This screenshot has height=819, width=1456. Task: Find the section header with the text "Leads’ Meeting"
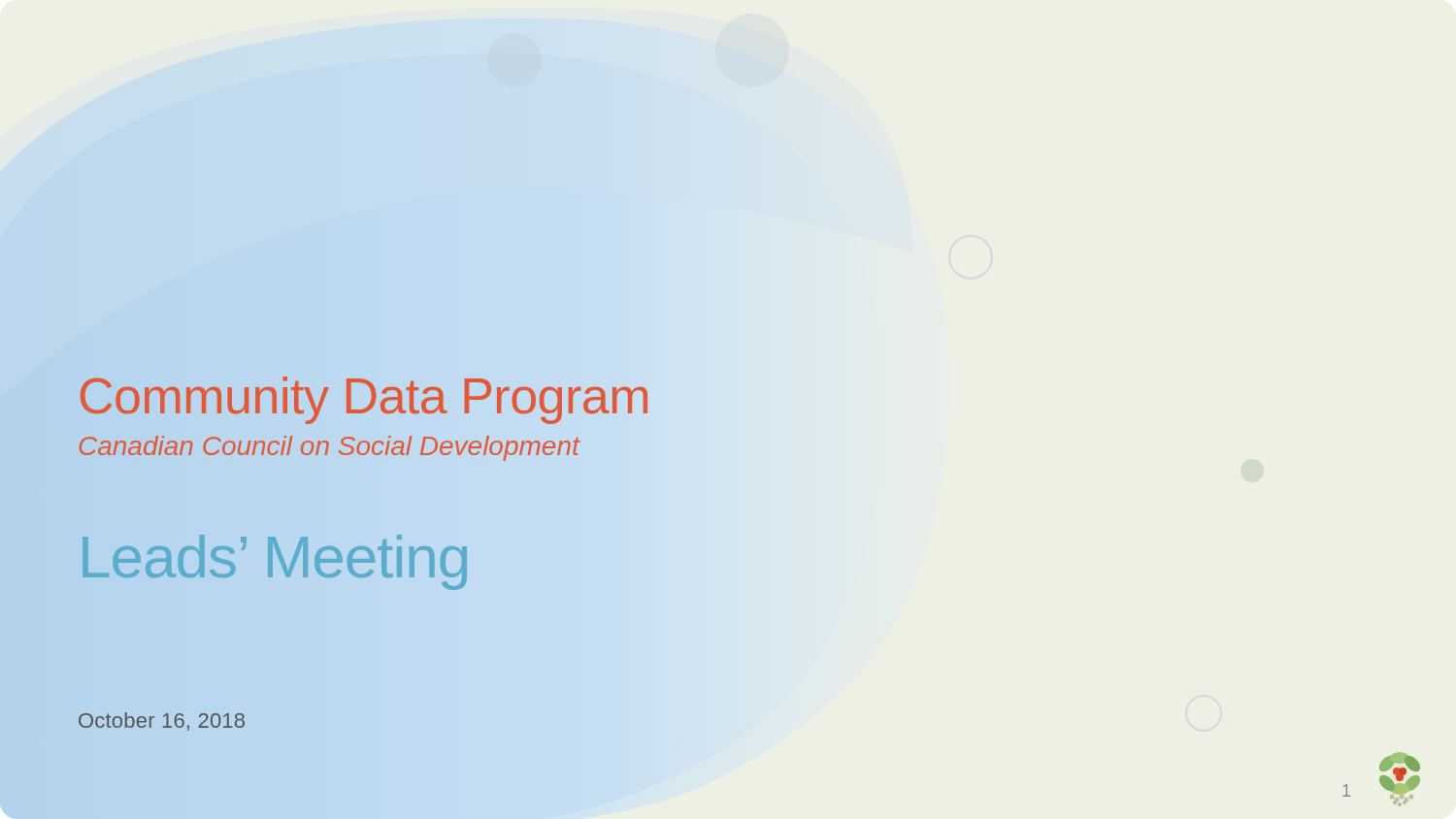click(x=274, y=557)
